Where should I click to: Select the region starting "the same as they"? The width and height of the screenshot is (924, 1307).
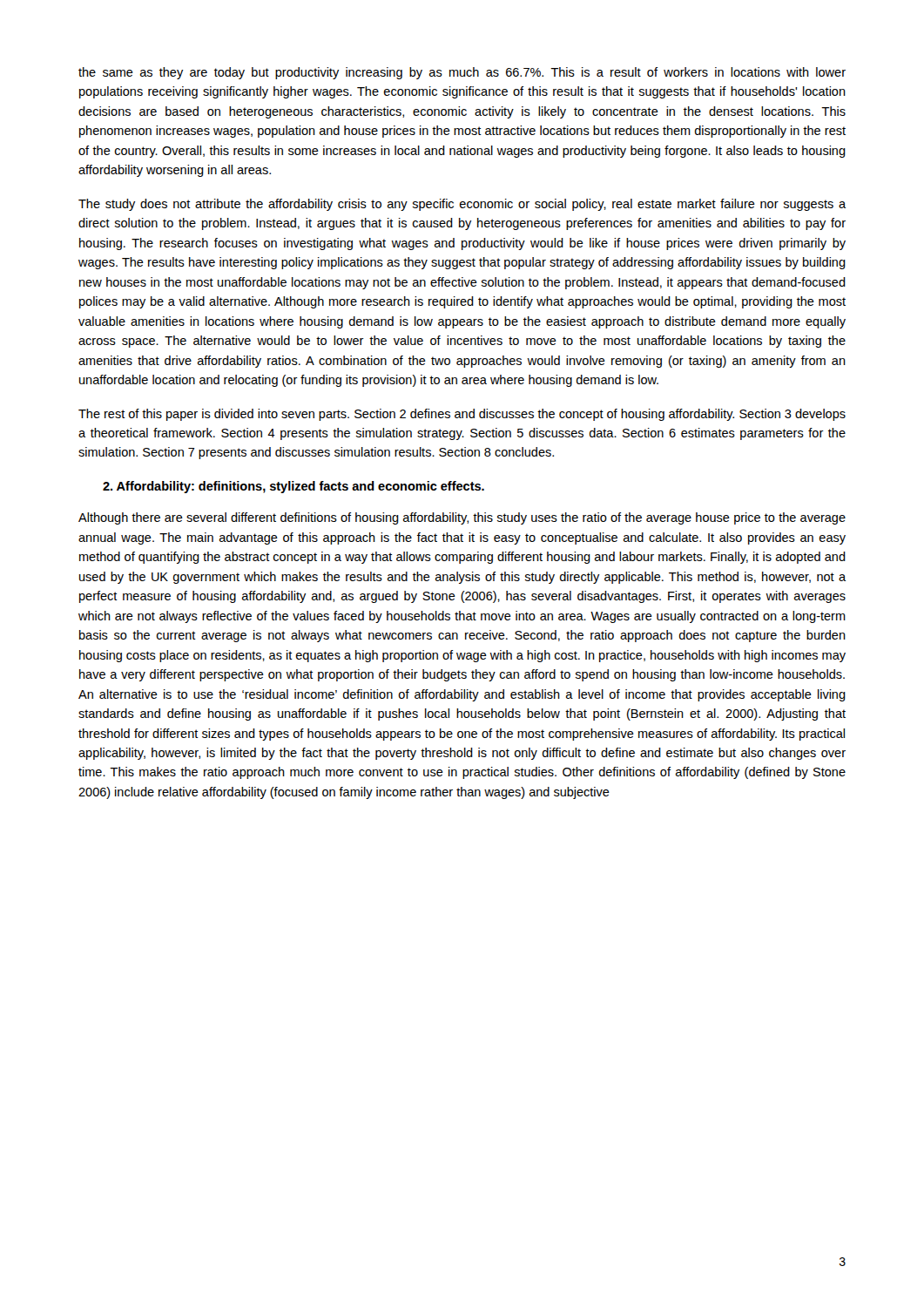(462, 121)
